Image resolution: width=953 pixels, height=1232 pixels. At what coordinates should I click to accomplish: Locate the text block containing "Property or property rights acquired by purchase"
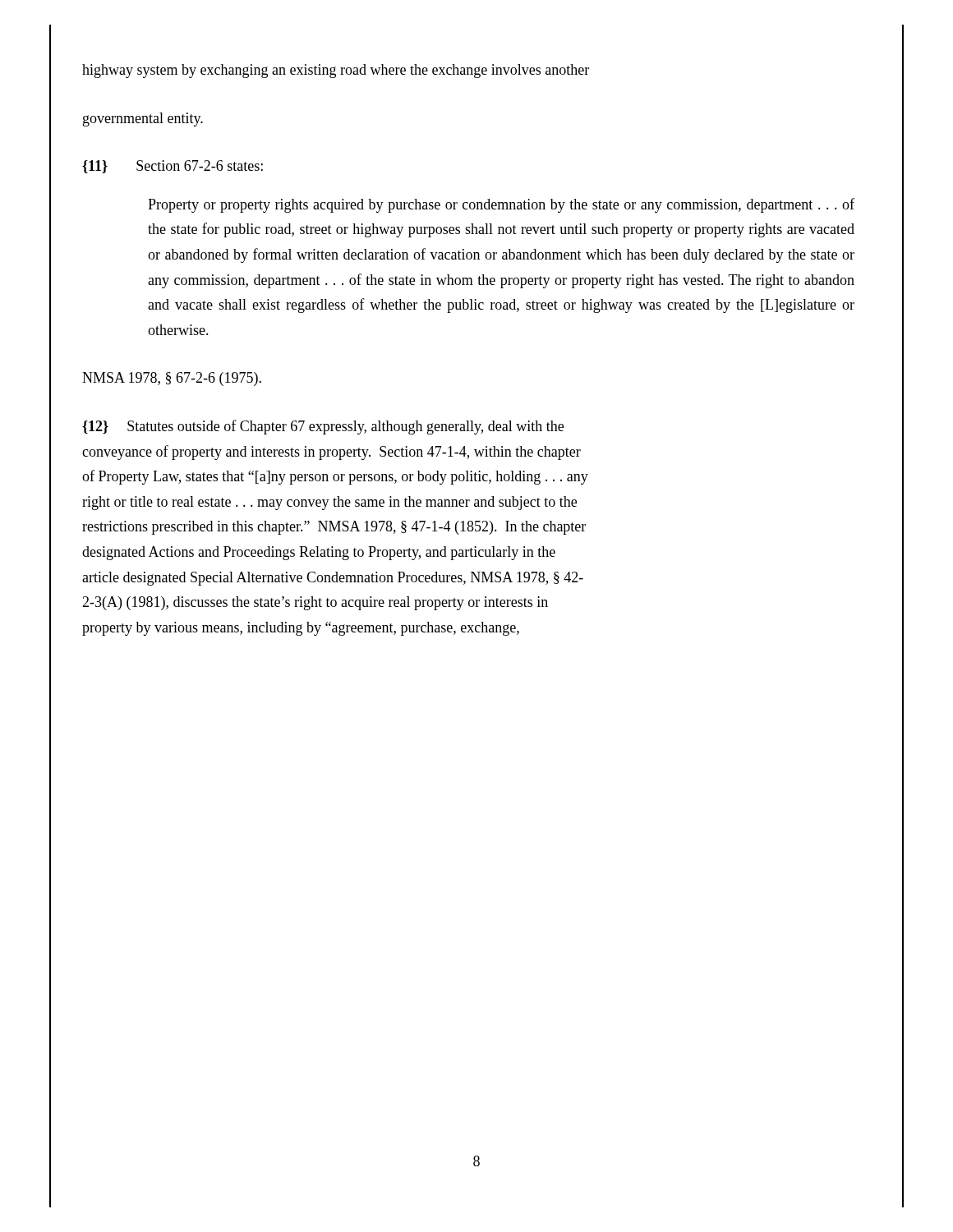pyautogui.click(x=501, y=267)
